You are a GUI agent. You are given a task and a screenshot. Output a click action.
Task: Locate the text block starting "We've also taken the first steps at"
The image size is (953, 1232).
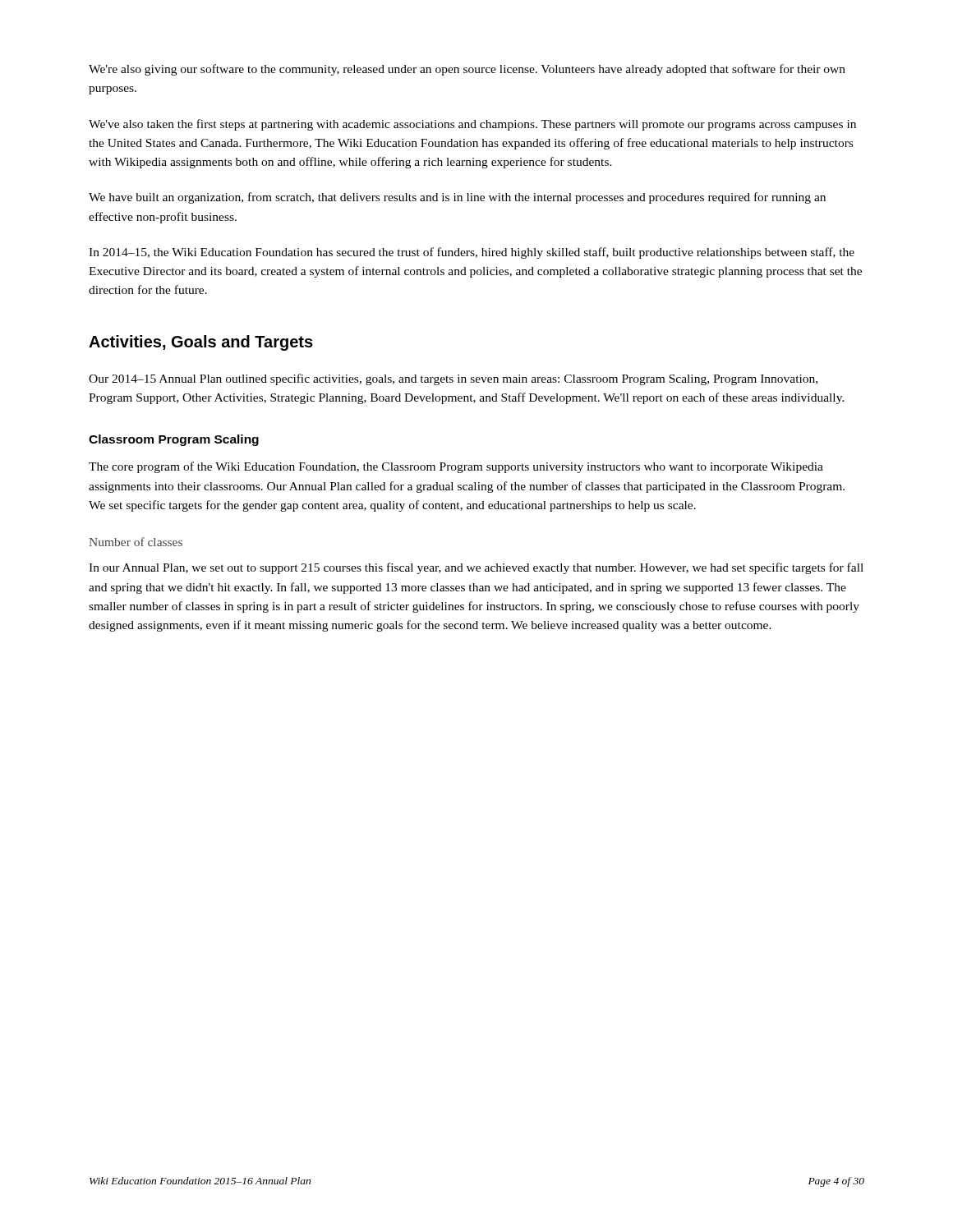point(476,142)
